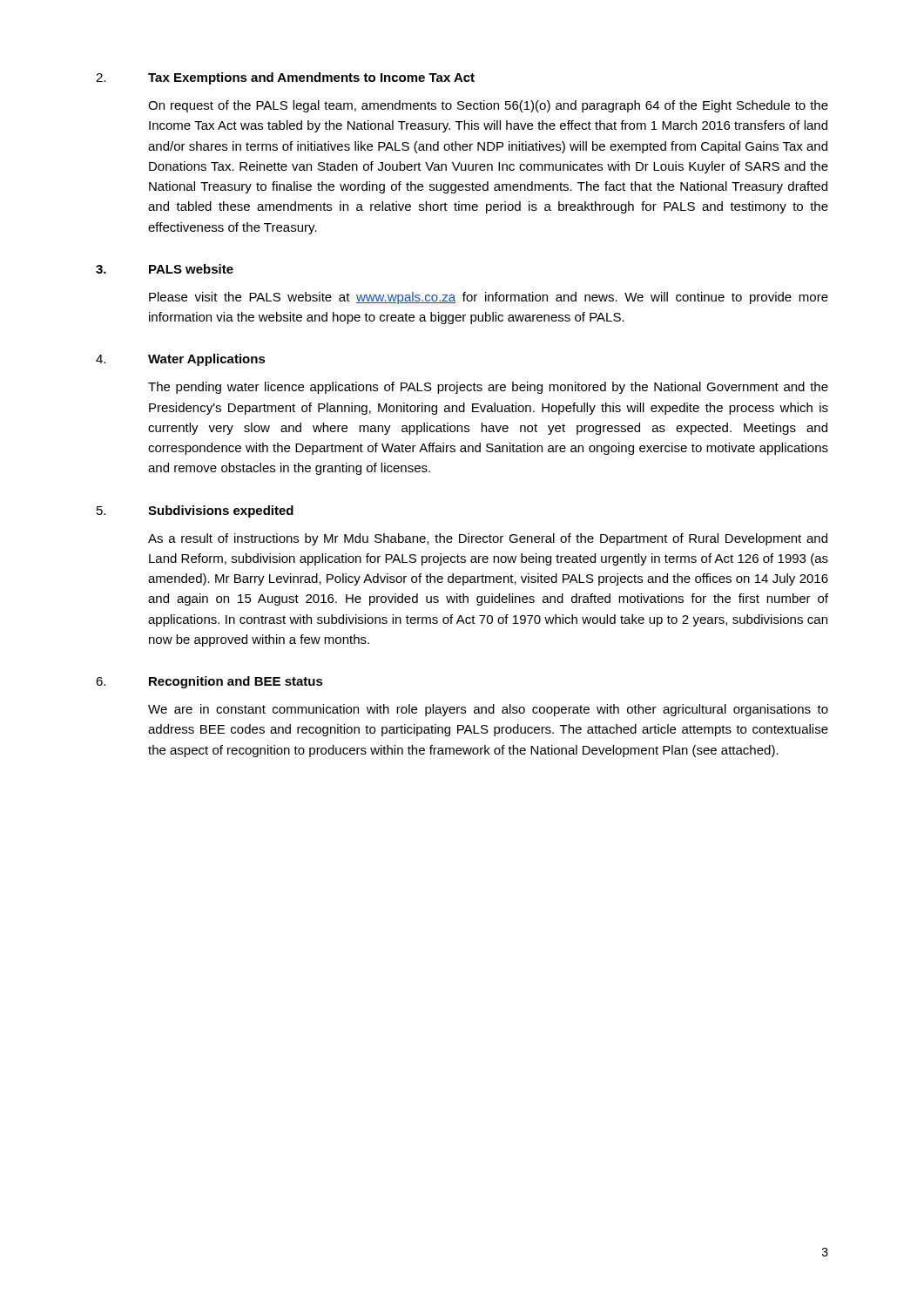924x1307 pixels.
Task: Find the element starting "Water Applications"
Action: [x=207, y=359]
